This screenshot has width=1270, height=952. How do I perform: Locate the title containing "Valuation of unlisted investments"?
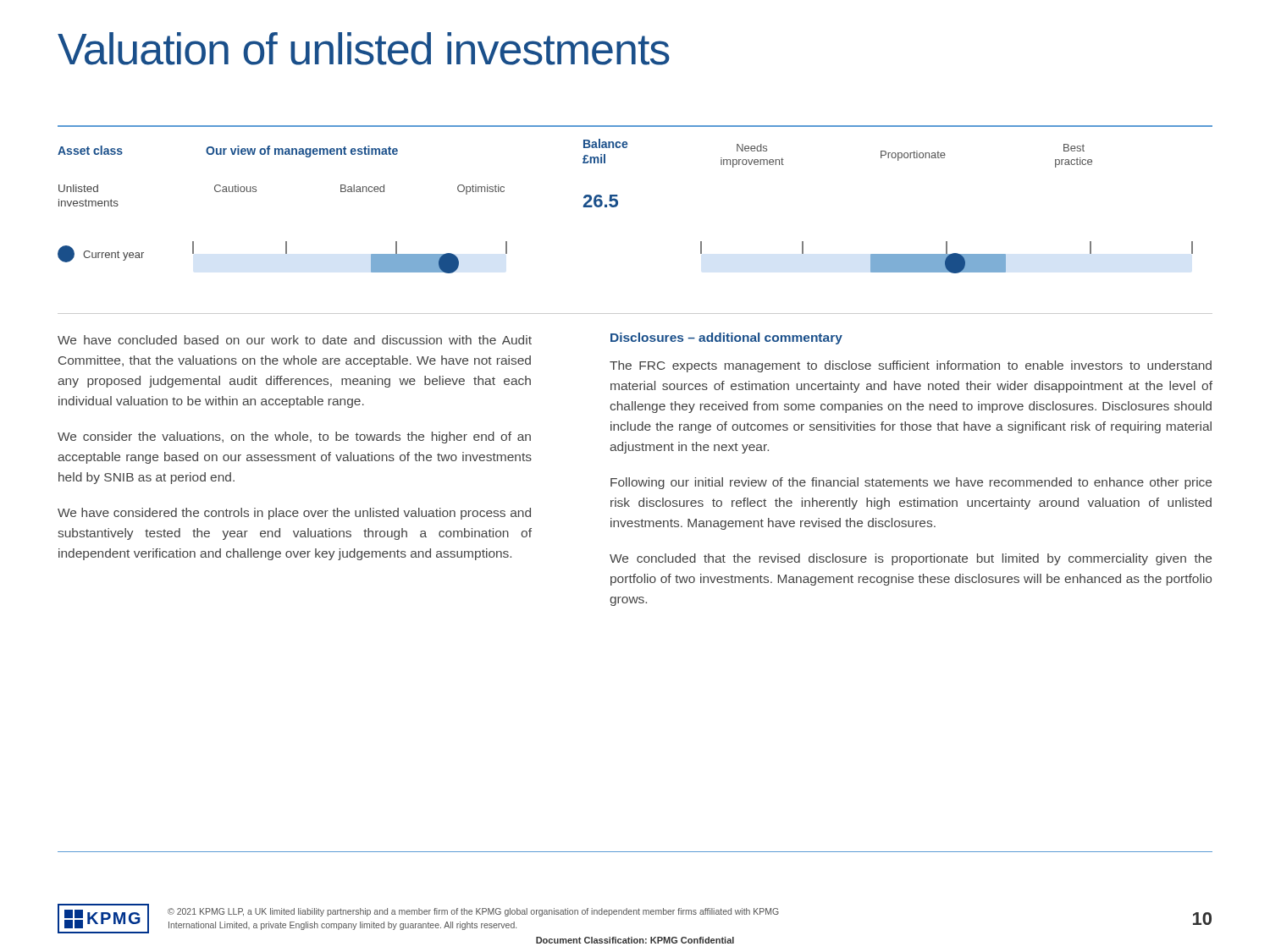364,49
